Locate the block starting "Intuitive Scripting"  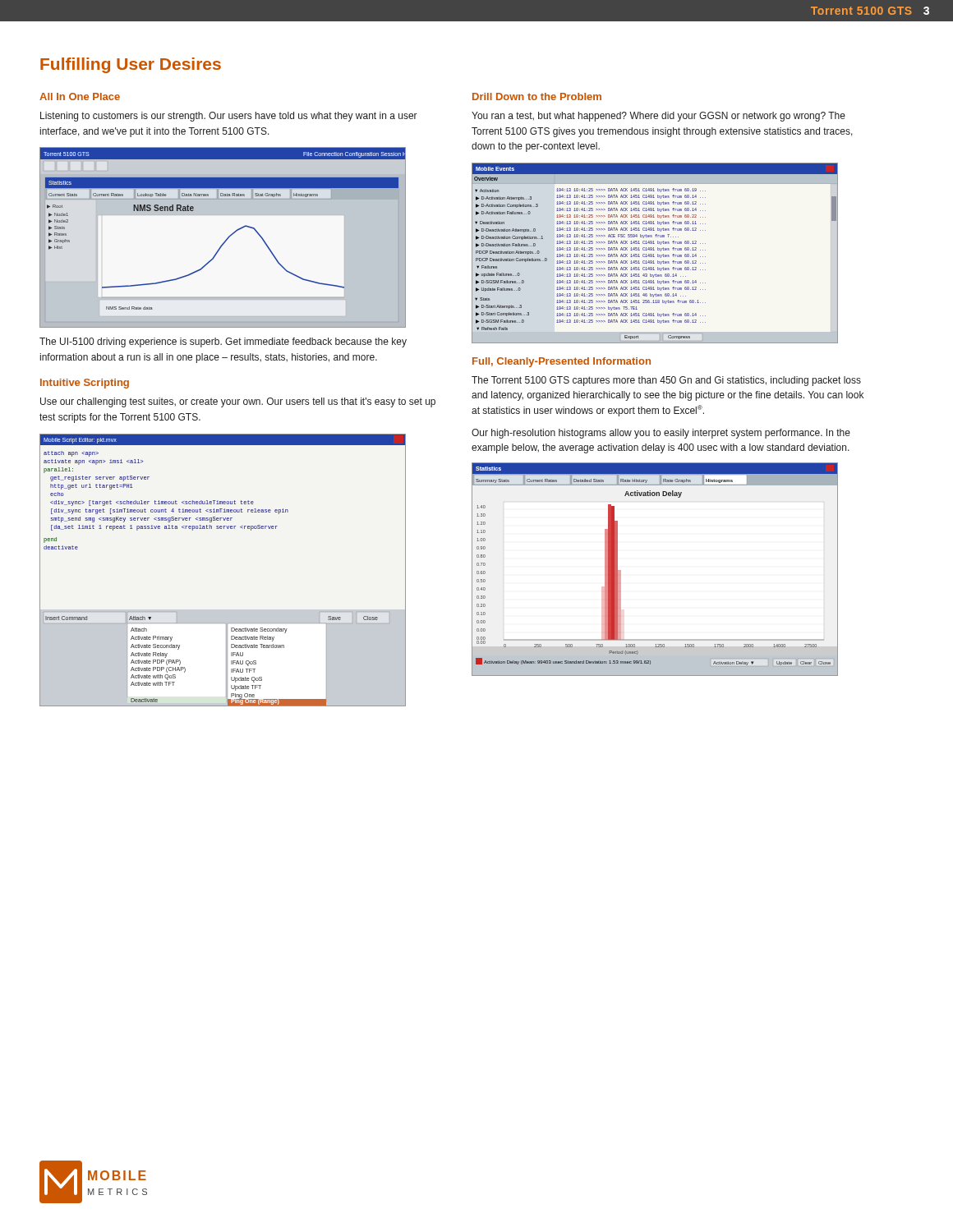tap(85, 383)
